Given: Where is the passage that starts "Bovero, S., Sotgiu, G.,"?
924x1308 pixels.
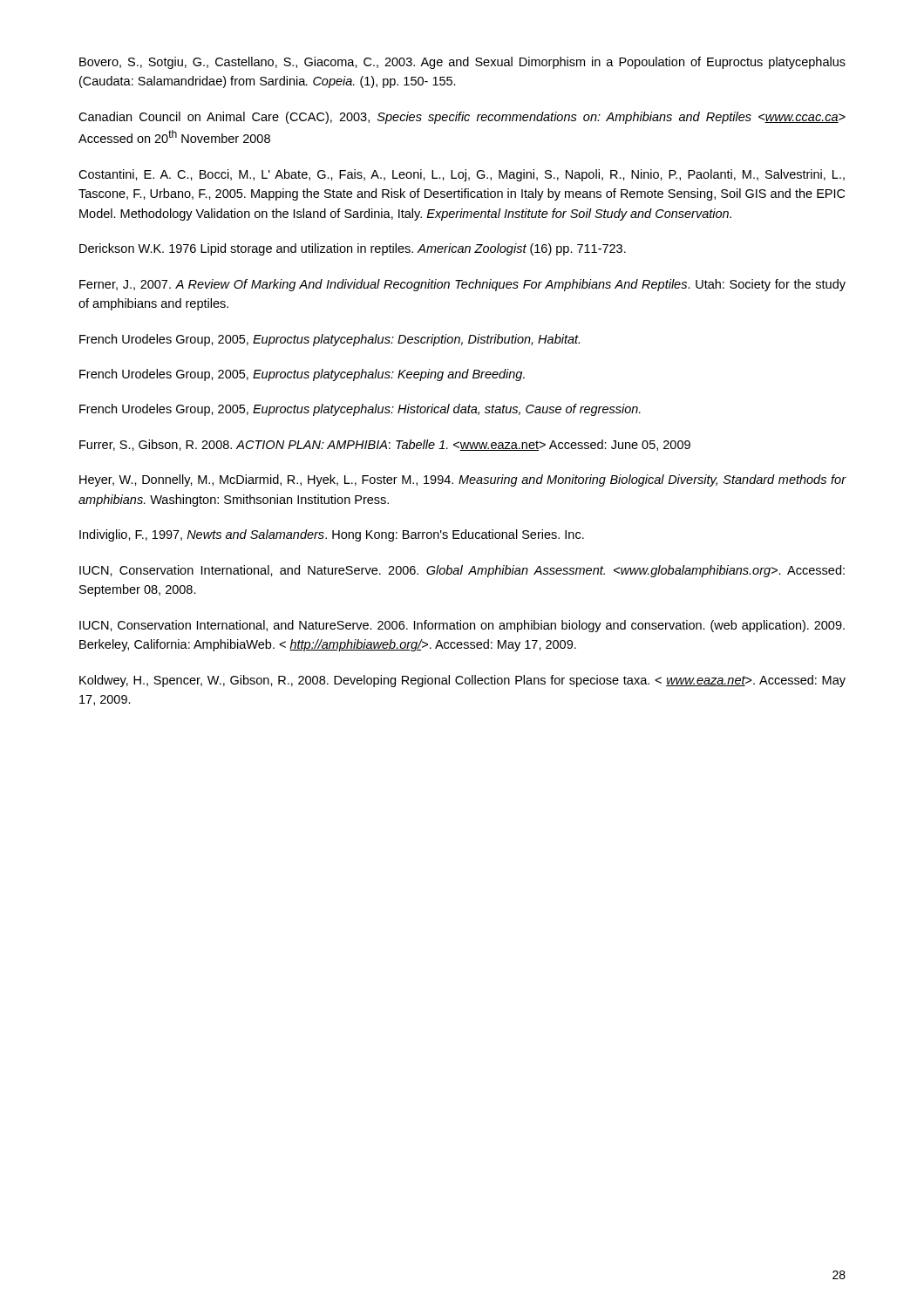Looking at the screenshot, I should tap(462, 72).
